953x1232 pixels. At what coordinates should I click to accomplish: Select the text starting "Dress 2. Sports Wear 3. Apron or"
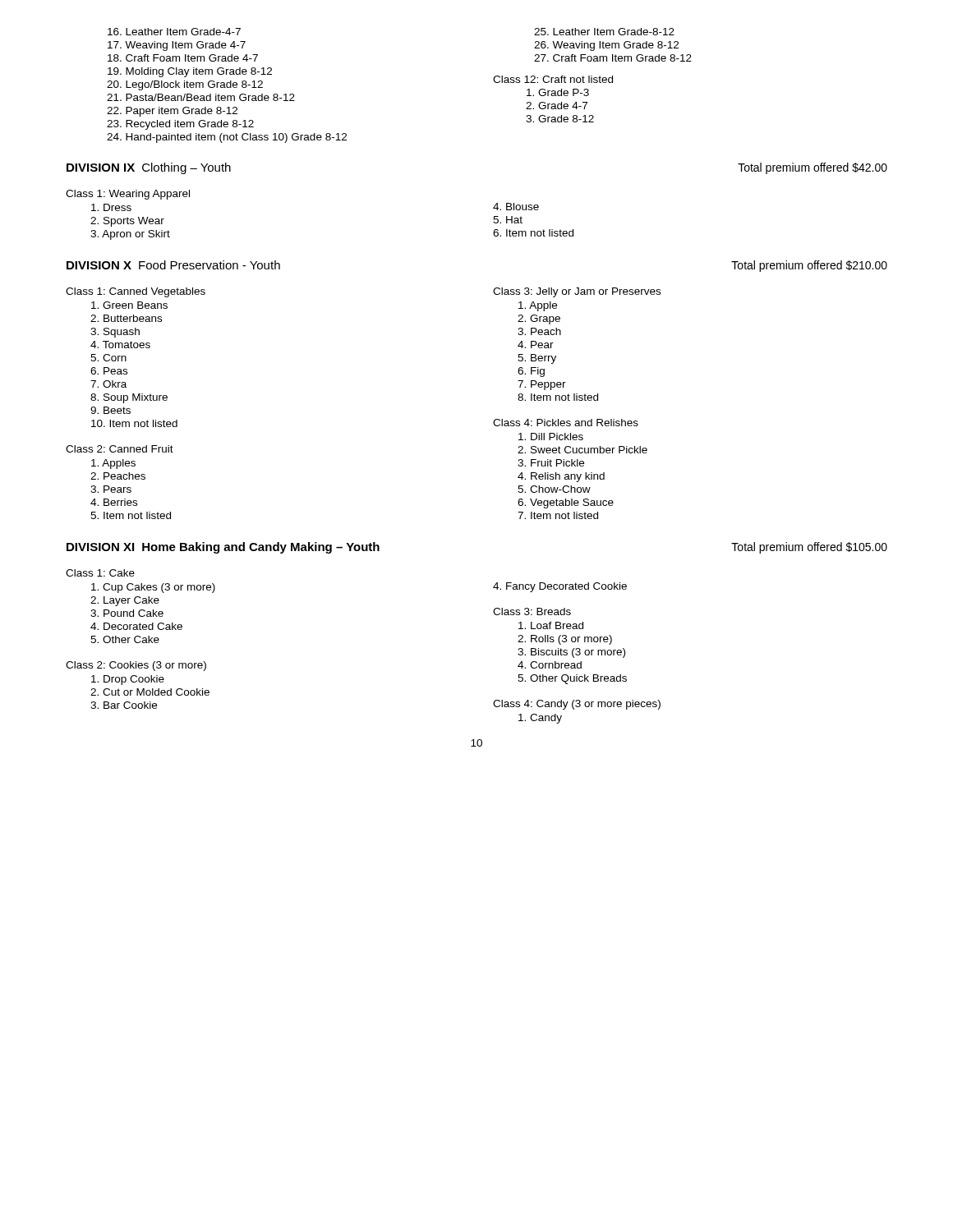111,207
